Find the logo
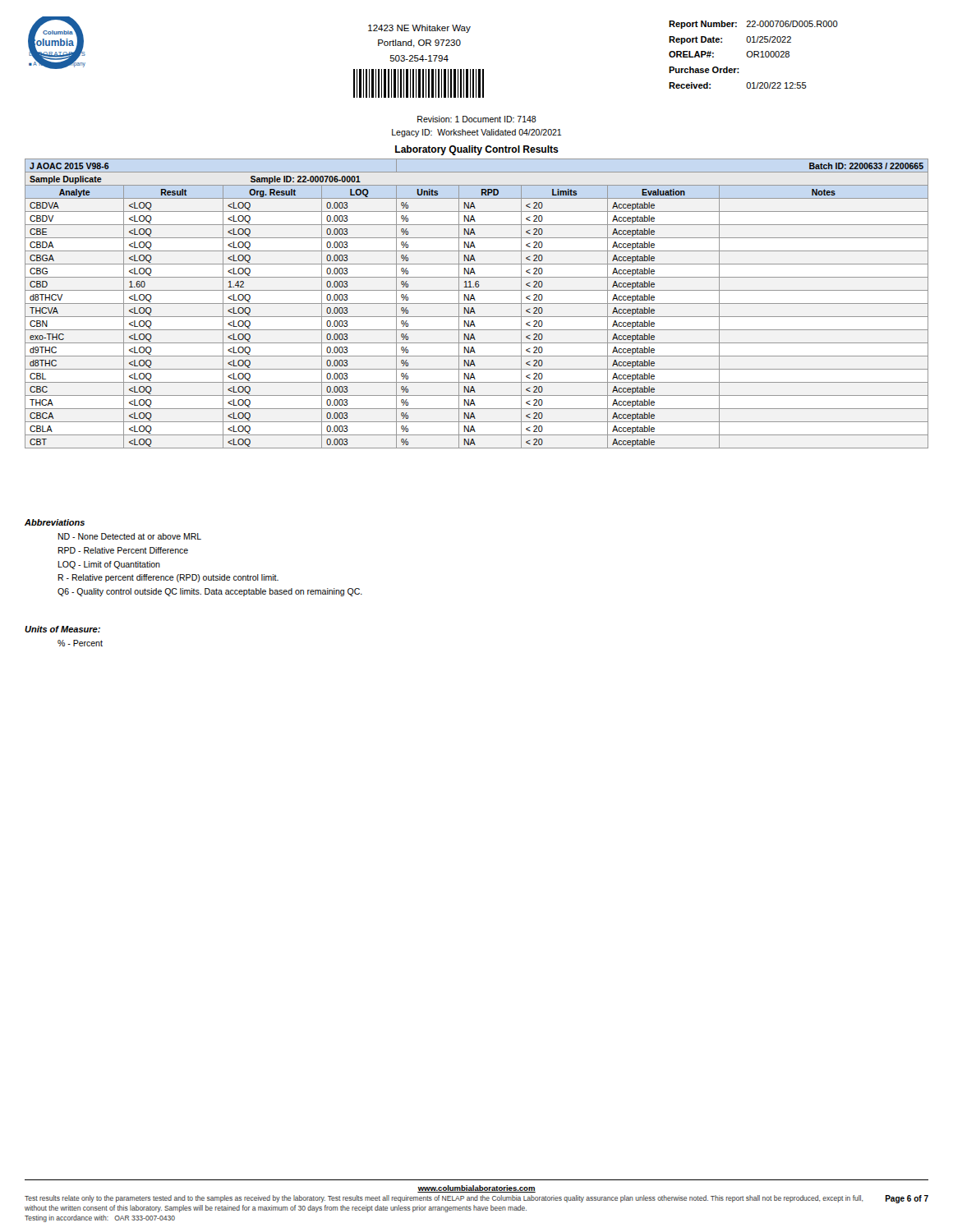Viewport: 953px width, 1232px height. [x=99, y=46]
